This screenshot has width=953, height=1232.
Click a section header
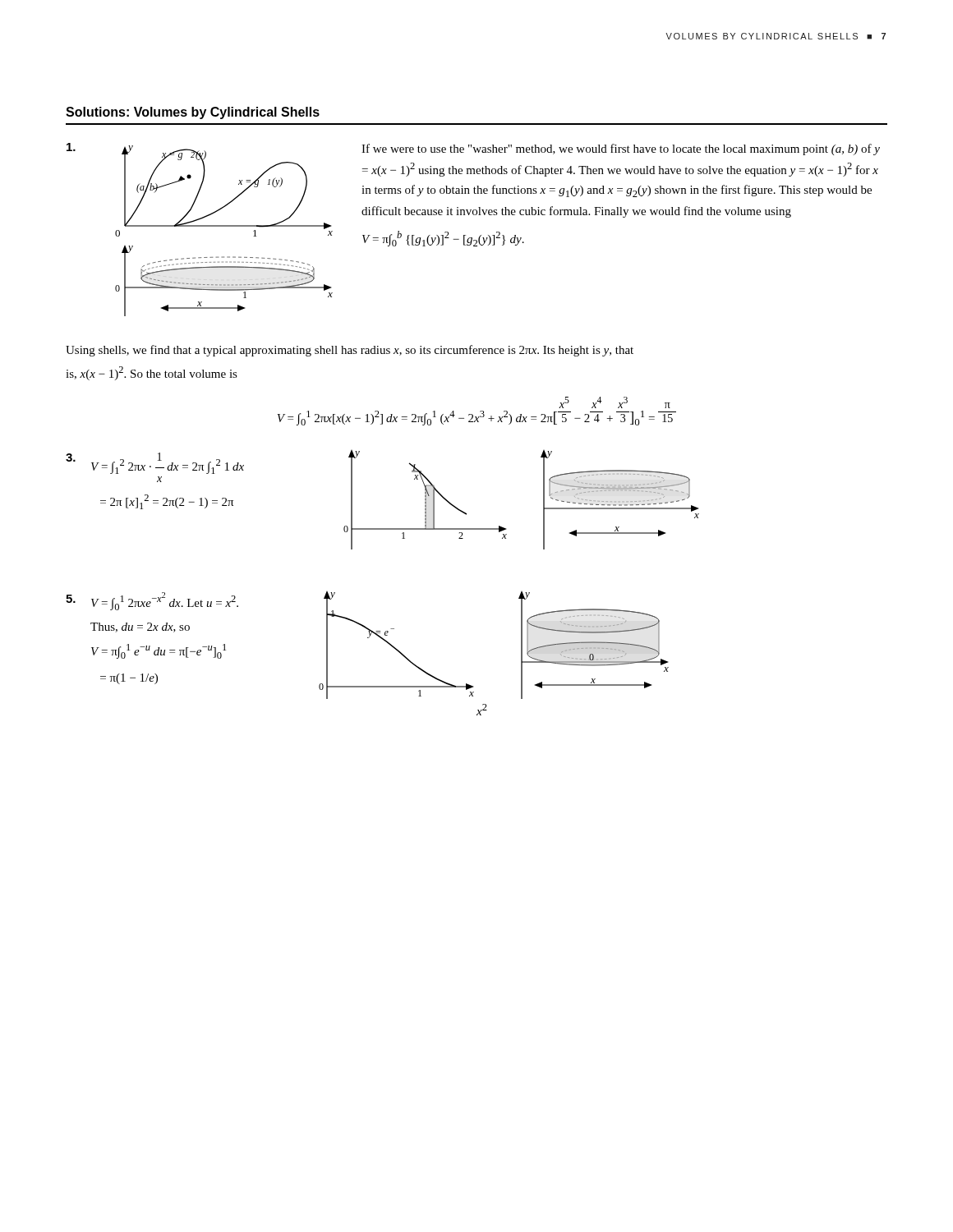(193, 112)
